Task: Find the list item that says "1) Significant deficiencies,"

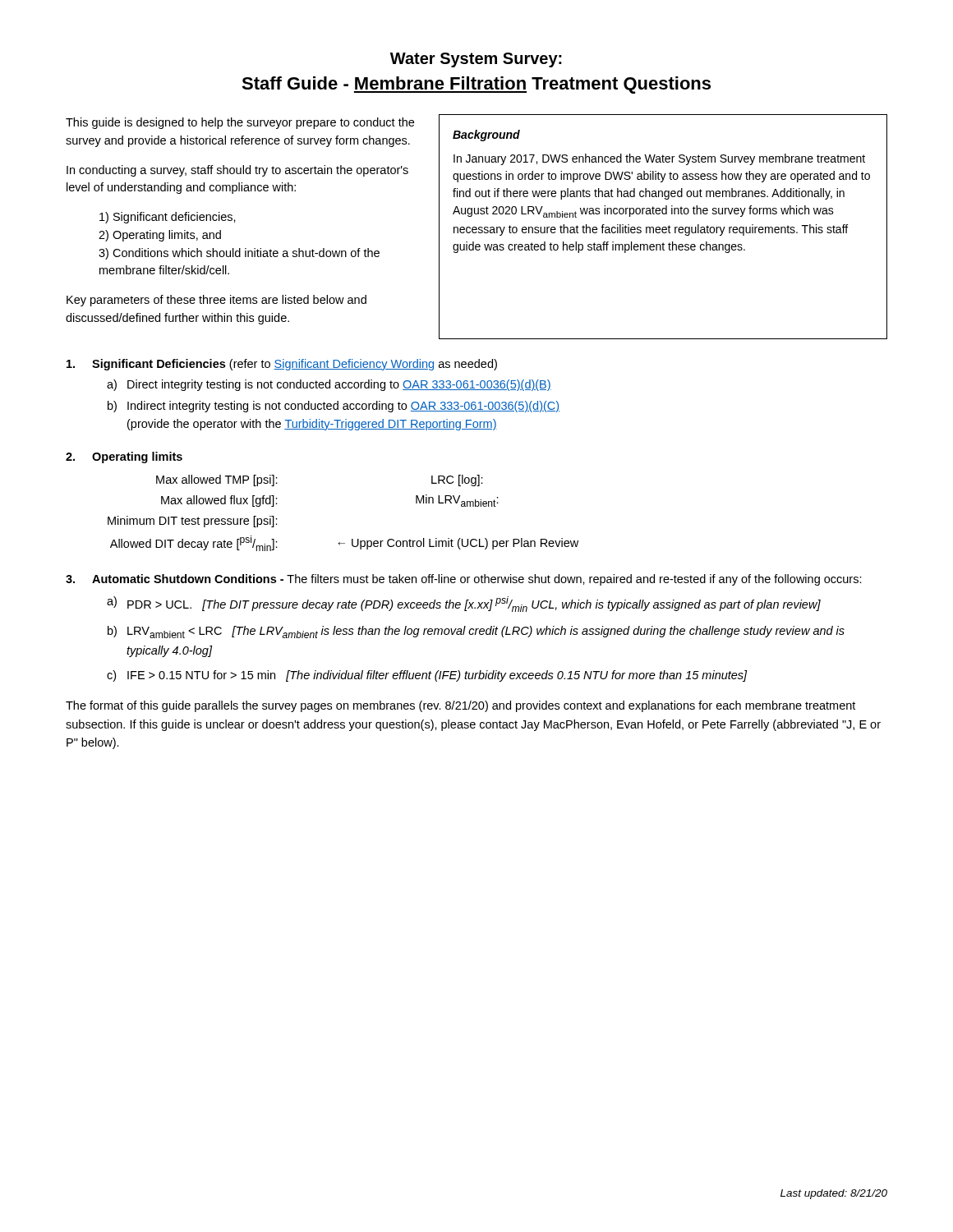Action: [x=167, y=217]
